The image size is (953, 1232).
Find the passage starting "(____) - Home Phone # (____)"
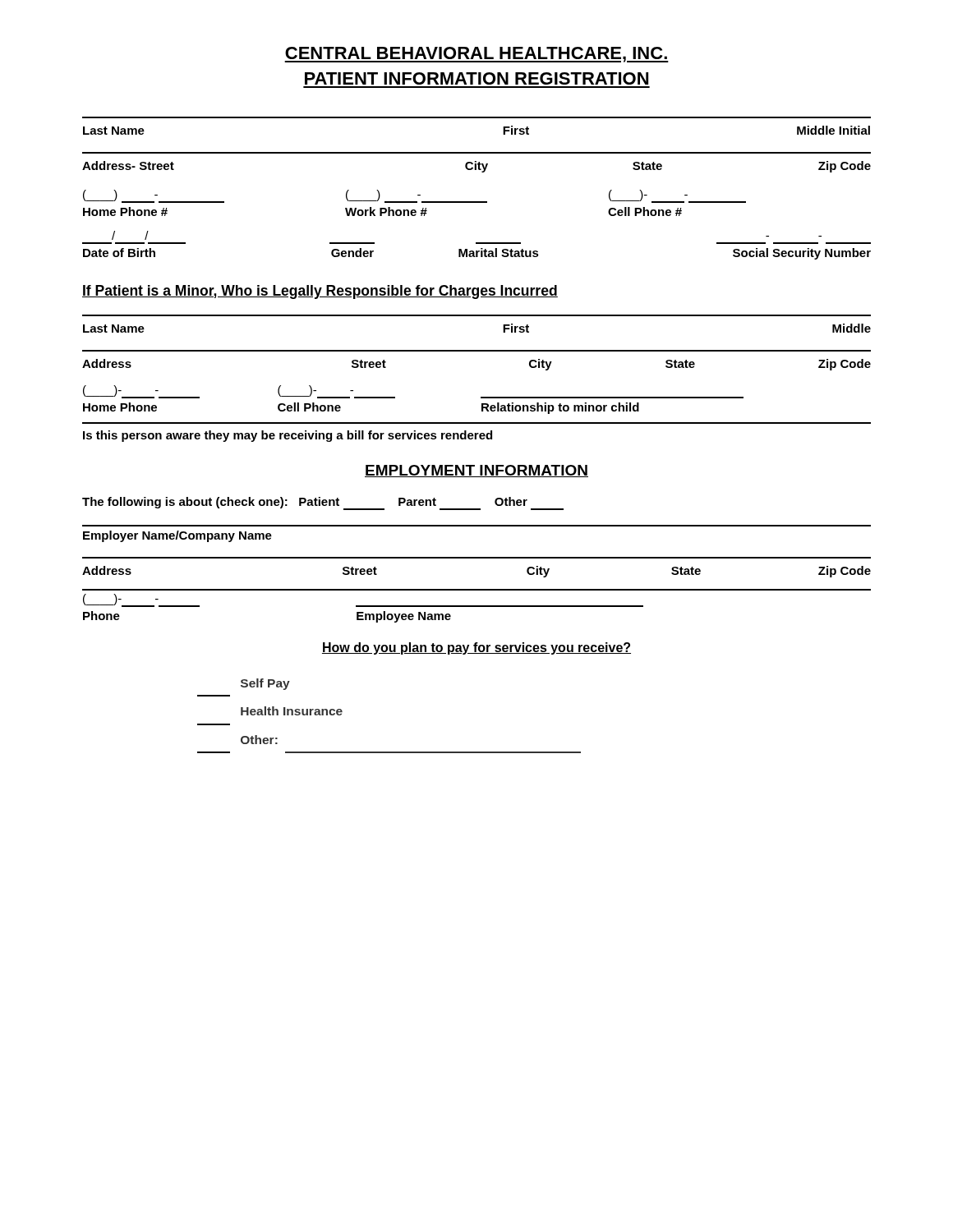click(476, 203)
